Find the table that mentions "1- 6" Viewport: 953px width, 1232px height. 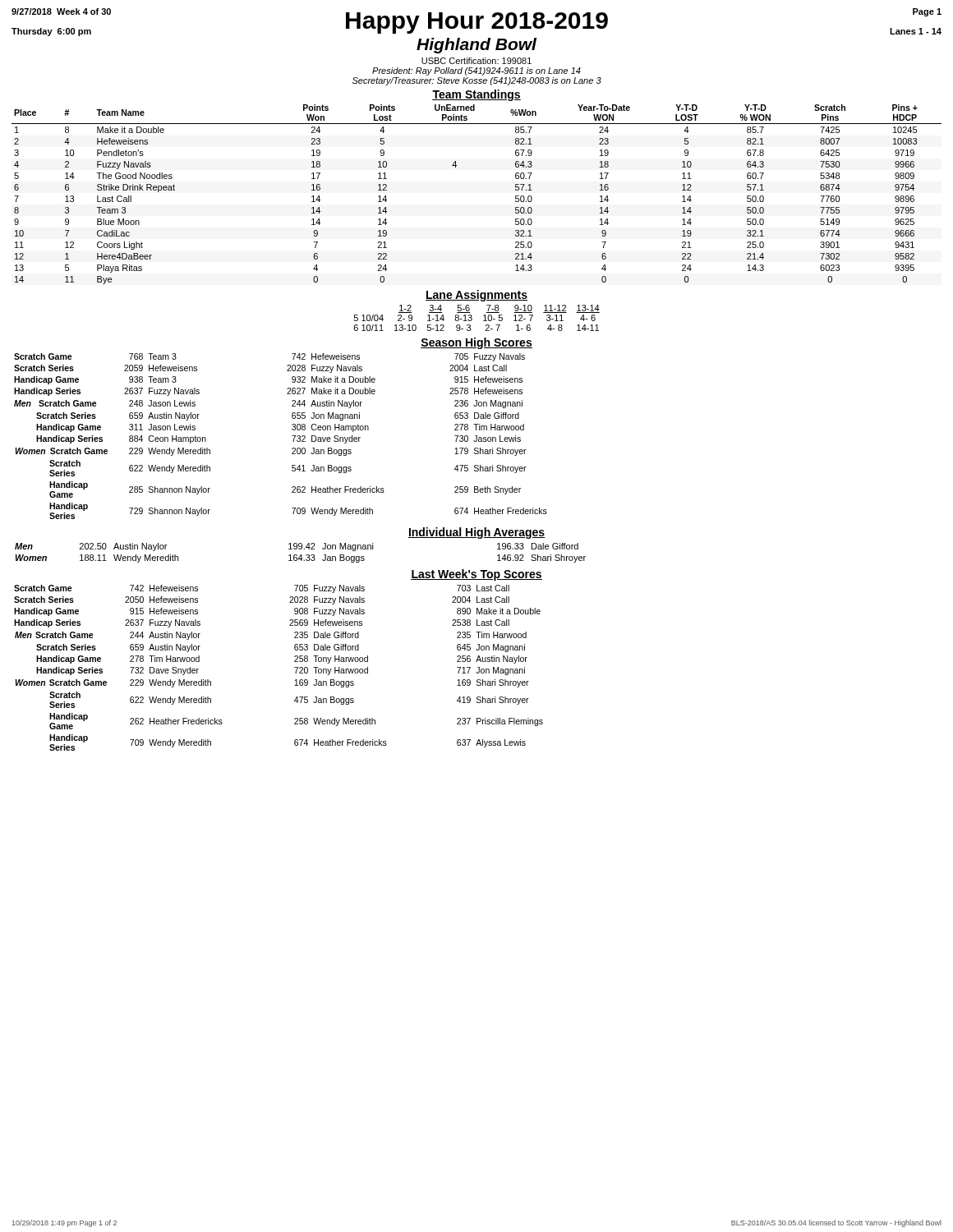click(476, 318)
